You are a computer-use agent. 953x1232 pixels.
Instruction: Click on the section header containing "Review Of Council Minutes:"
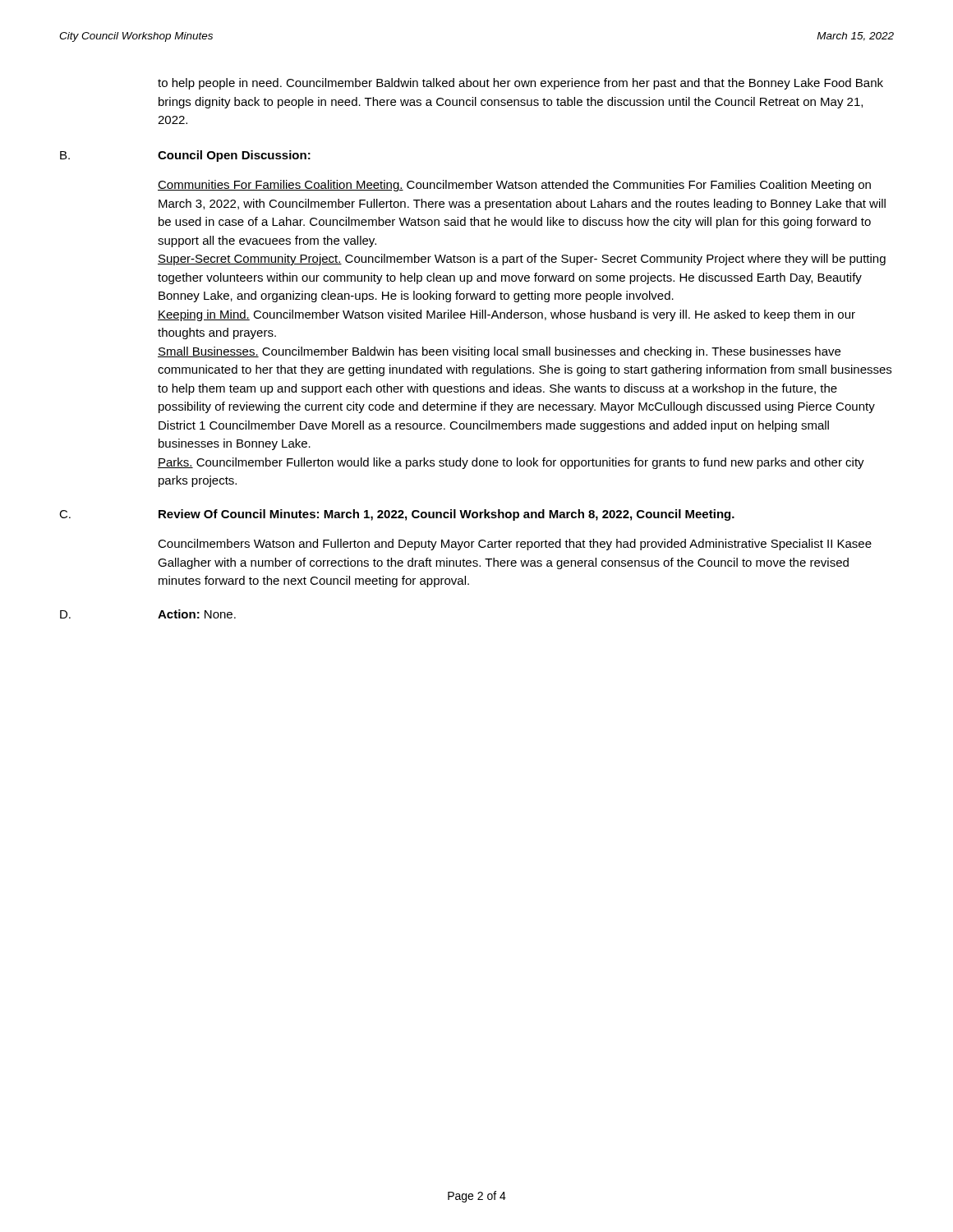[446, 513]
